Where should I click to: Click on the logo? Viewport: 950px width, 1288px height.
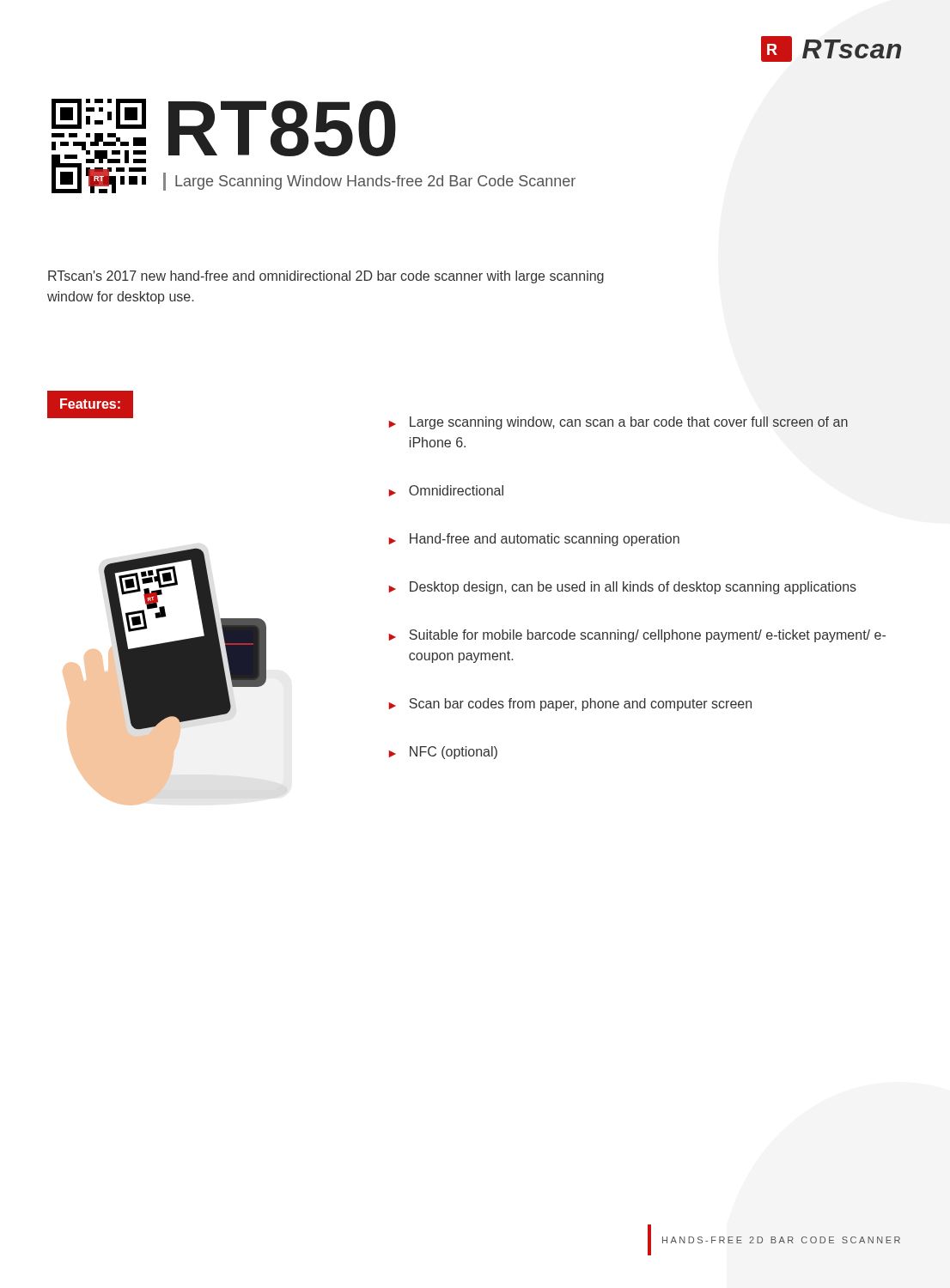coord(831,49)
